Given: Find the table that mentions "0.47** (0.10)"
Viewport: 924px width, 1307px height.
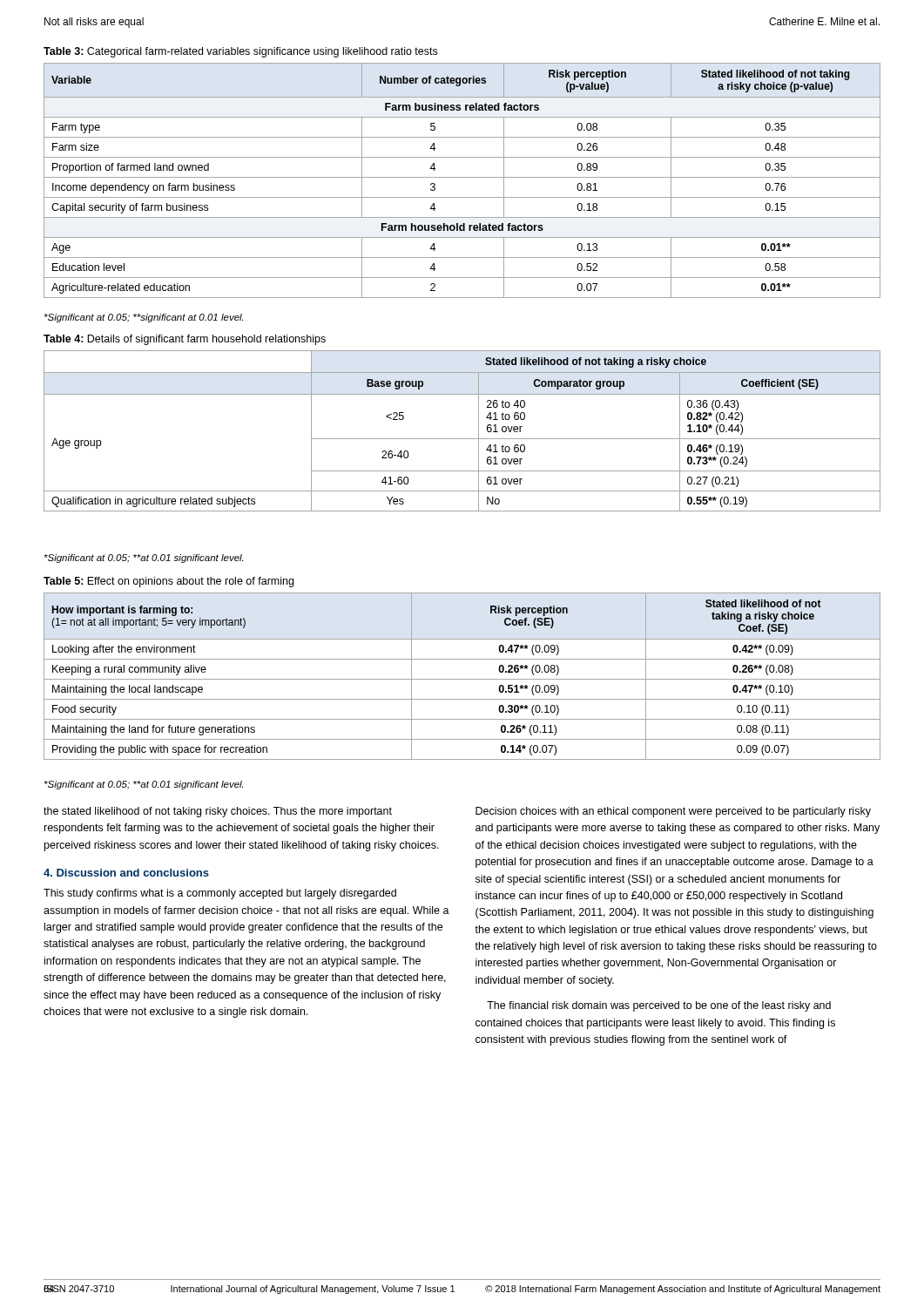Looking at the screenshot, I should (x=462, y=676).
